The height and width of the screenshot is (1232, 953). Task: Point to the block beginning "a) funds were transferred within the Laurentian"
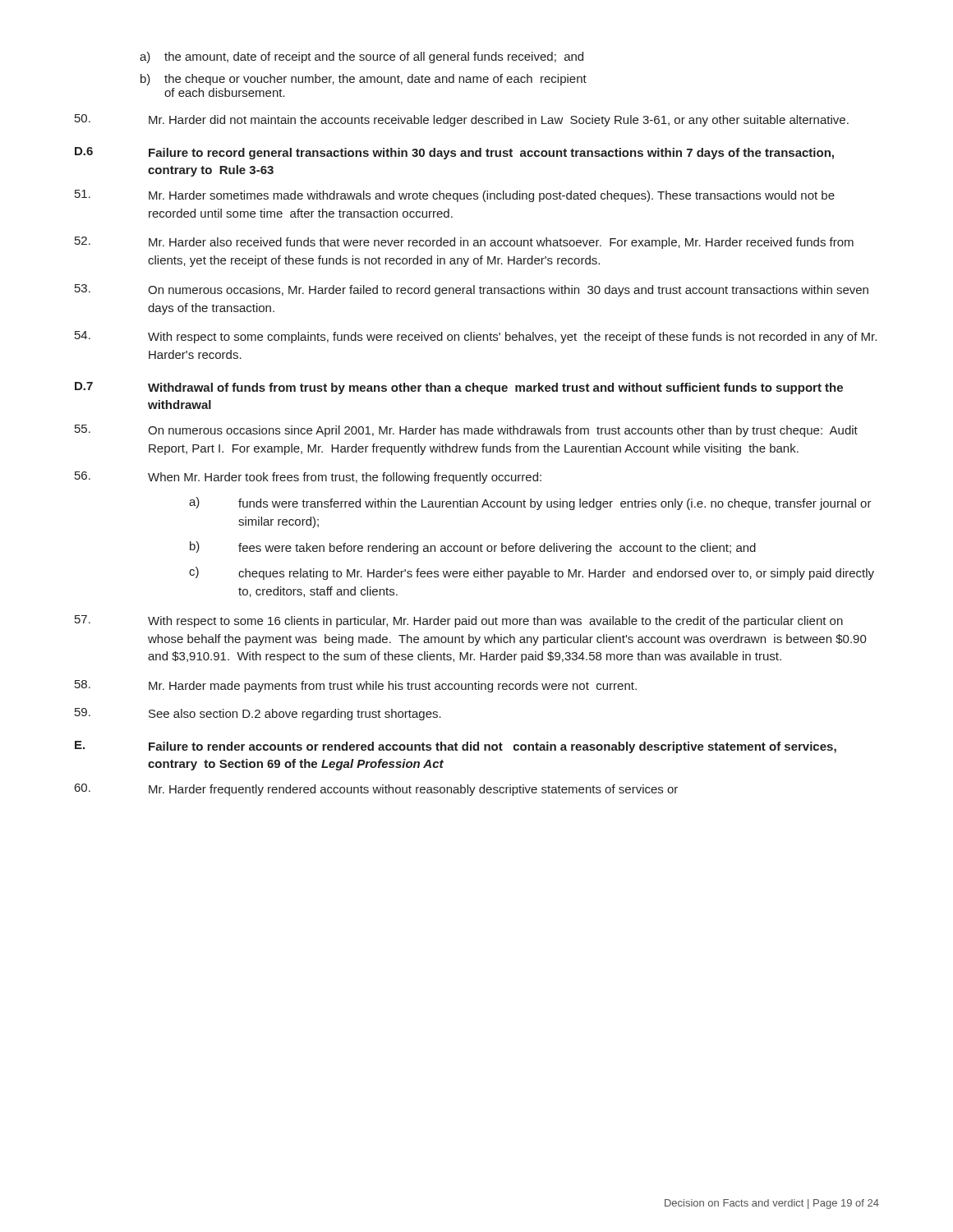pyautogui.click(x=476, y=512)
